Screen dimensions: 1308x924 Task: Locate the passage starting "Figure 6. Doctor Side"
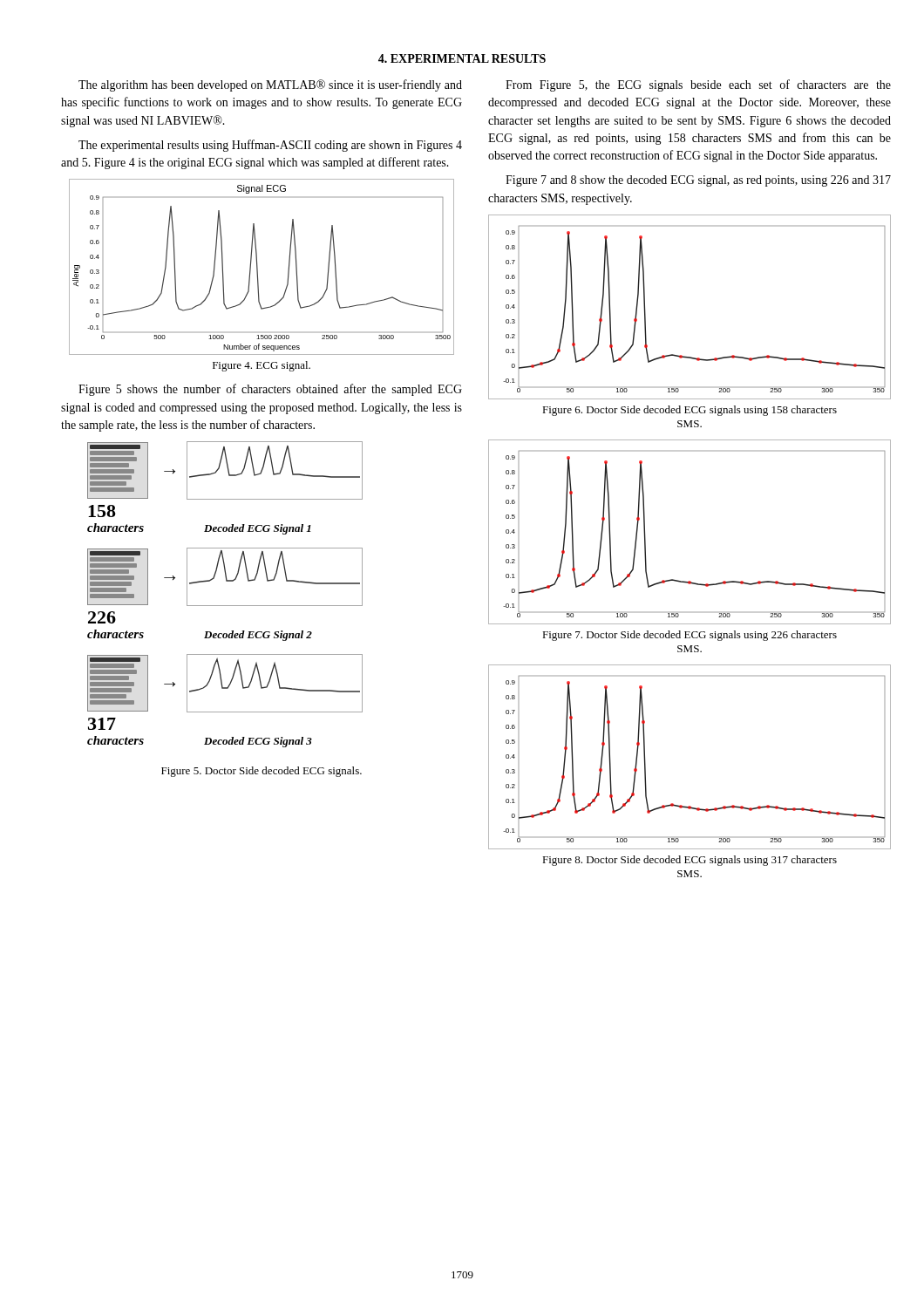689,416
